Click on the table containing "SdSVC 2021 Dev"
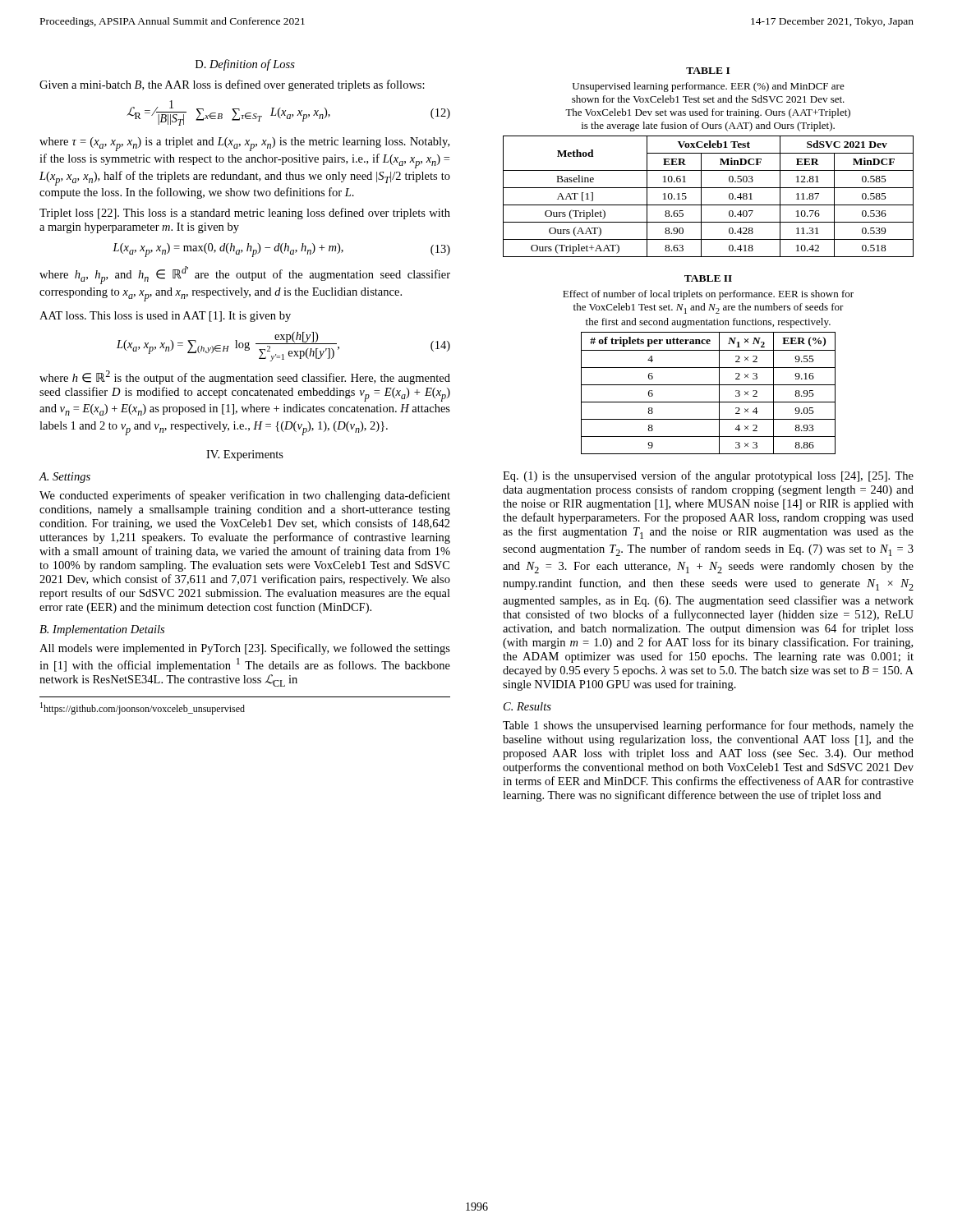This screenshot has width=953, height=1232. pos(708,196)
